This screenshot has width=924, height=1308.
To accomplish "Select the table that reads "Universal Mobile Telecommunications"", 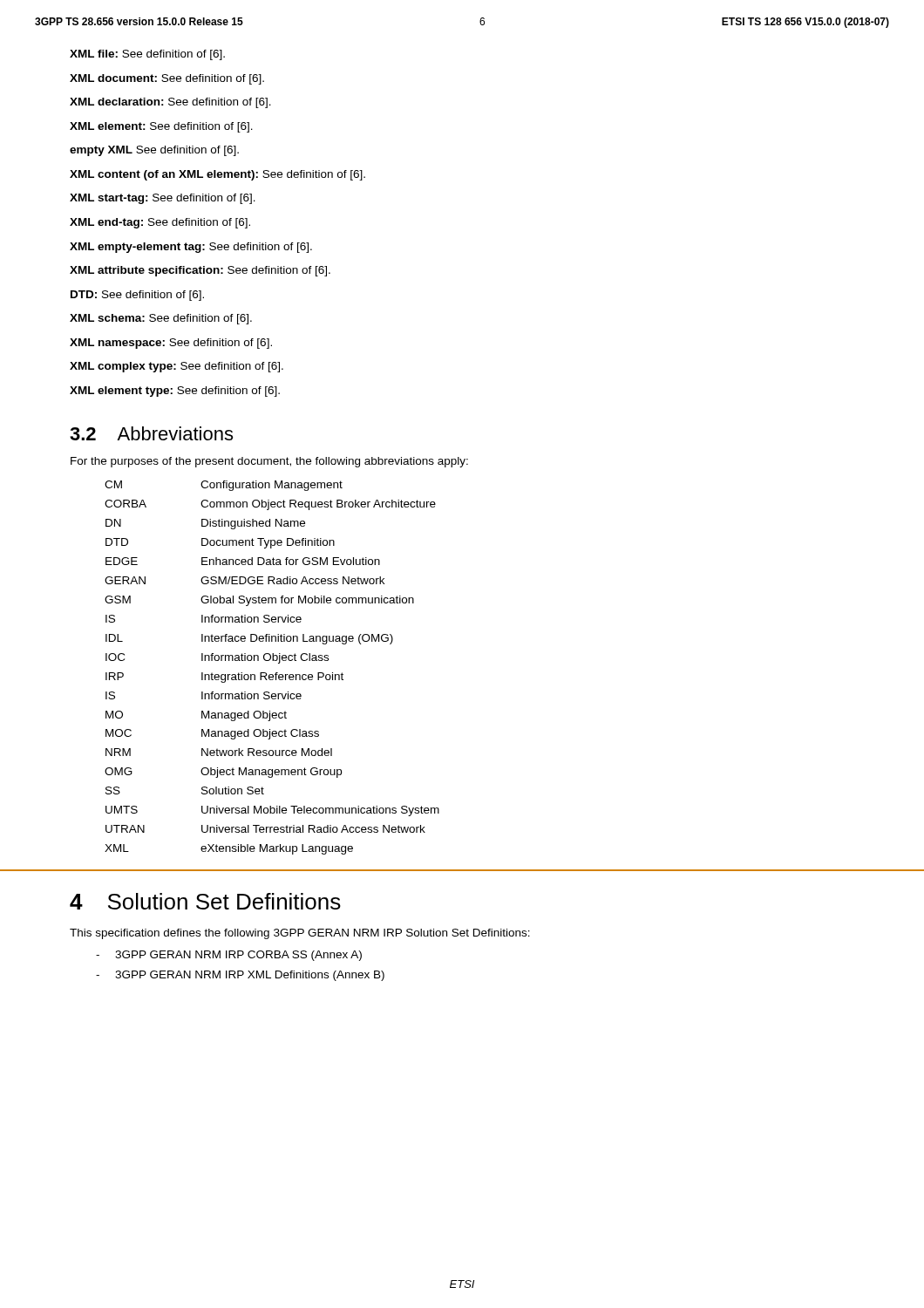I will [x=462, y=668].
